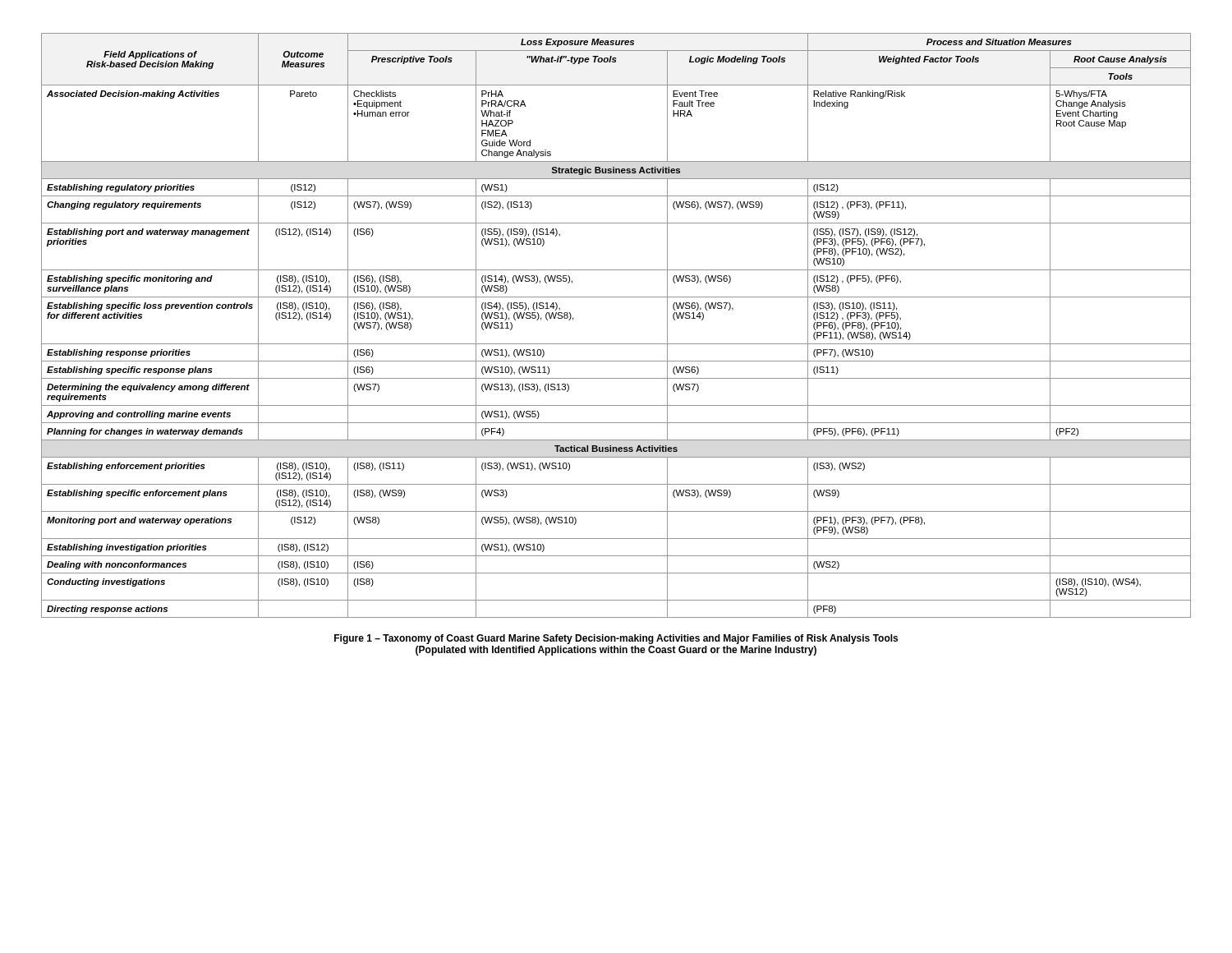Navigate to the element starting "Figure 1 –"
The height and width of the screenshot is (953, 1232).
point(616,644)
